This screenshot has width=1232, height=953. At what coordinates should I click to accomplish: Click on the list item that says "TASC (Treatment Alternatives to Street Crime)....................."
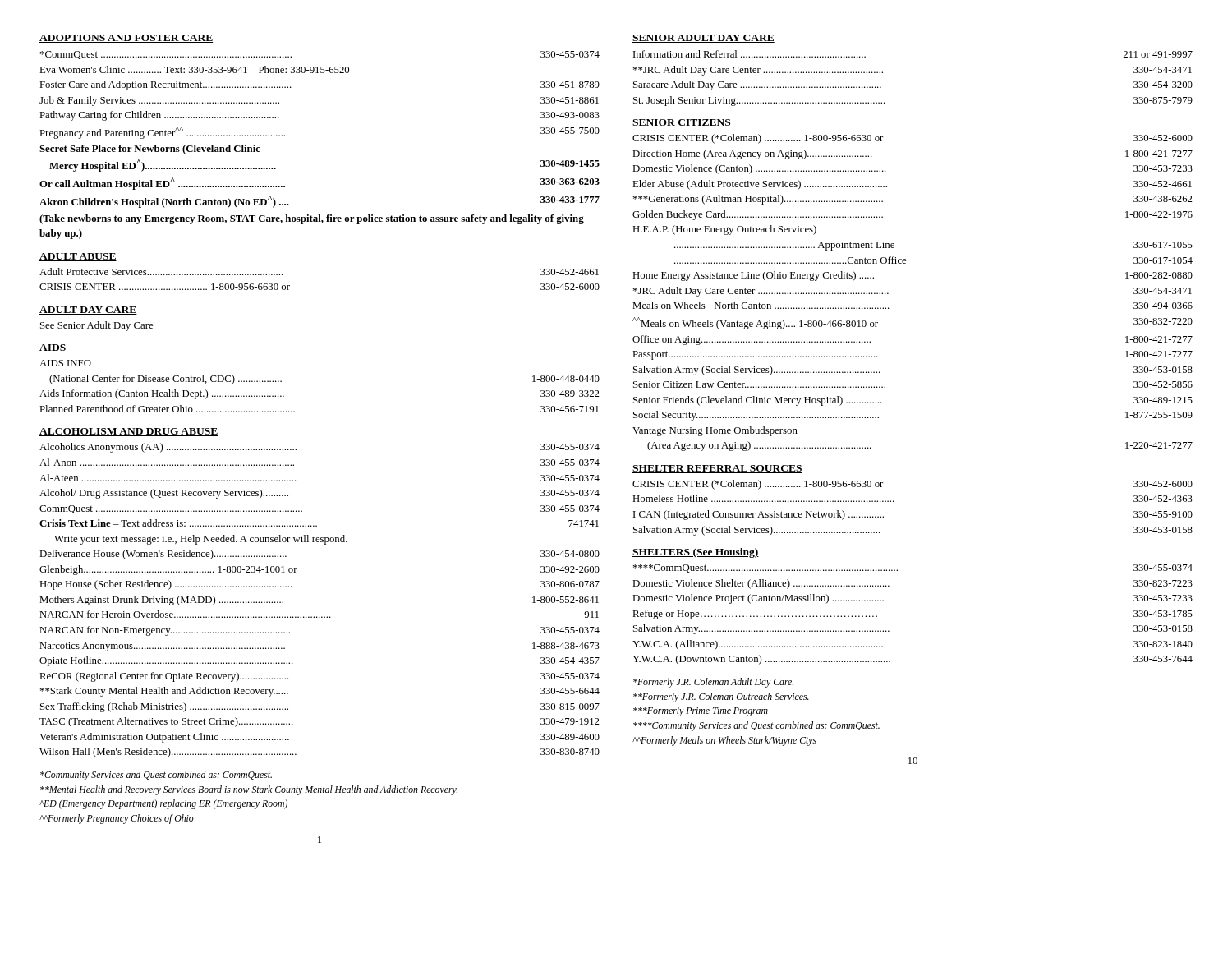tap(165, 722)
